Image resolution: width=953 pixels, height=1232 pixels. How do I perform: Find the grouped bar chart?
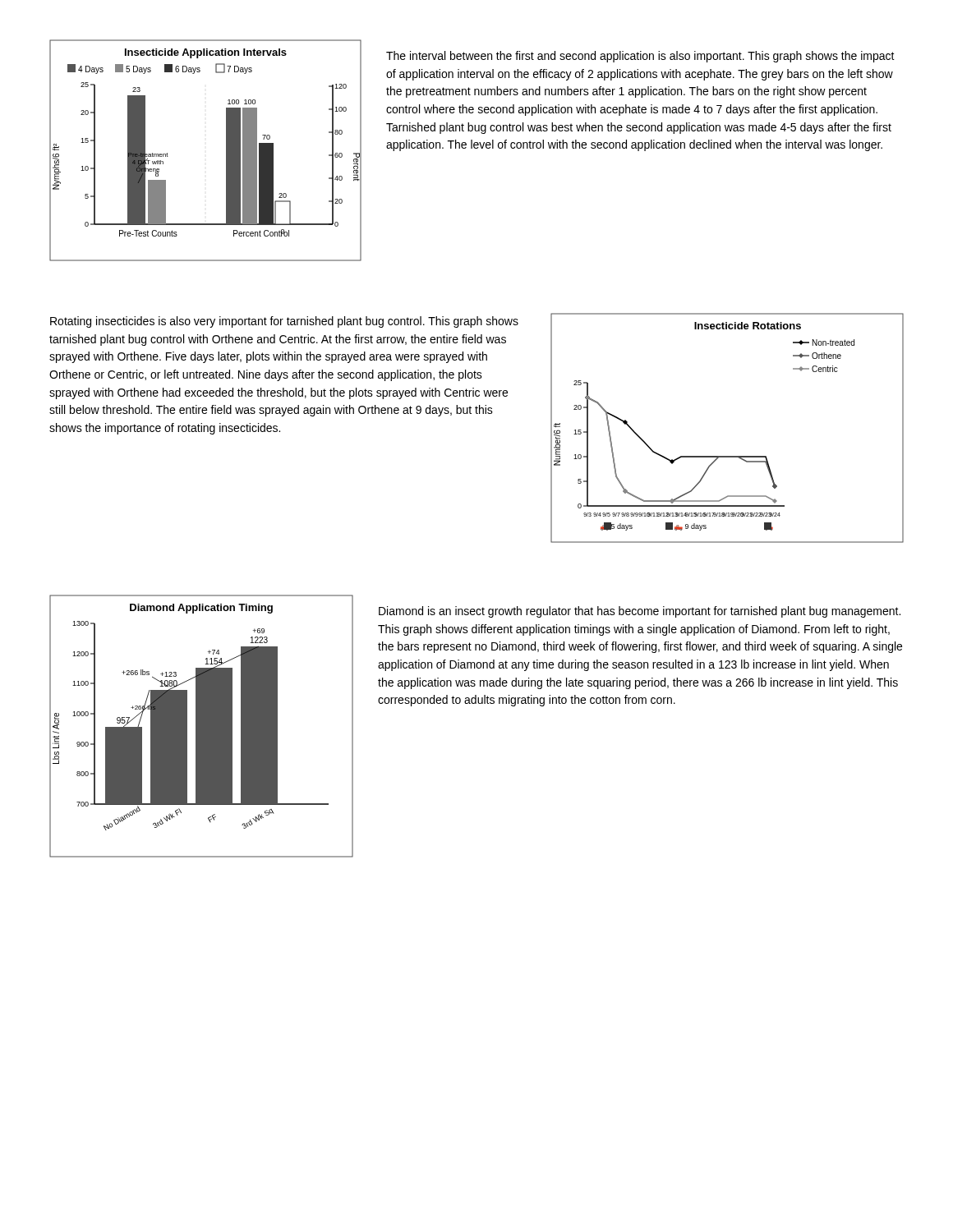pos(205,152)
